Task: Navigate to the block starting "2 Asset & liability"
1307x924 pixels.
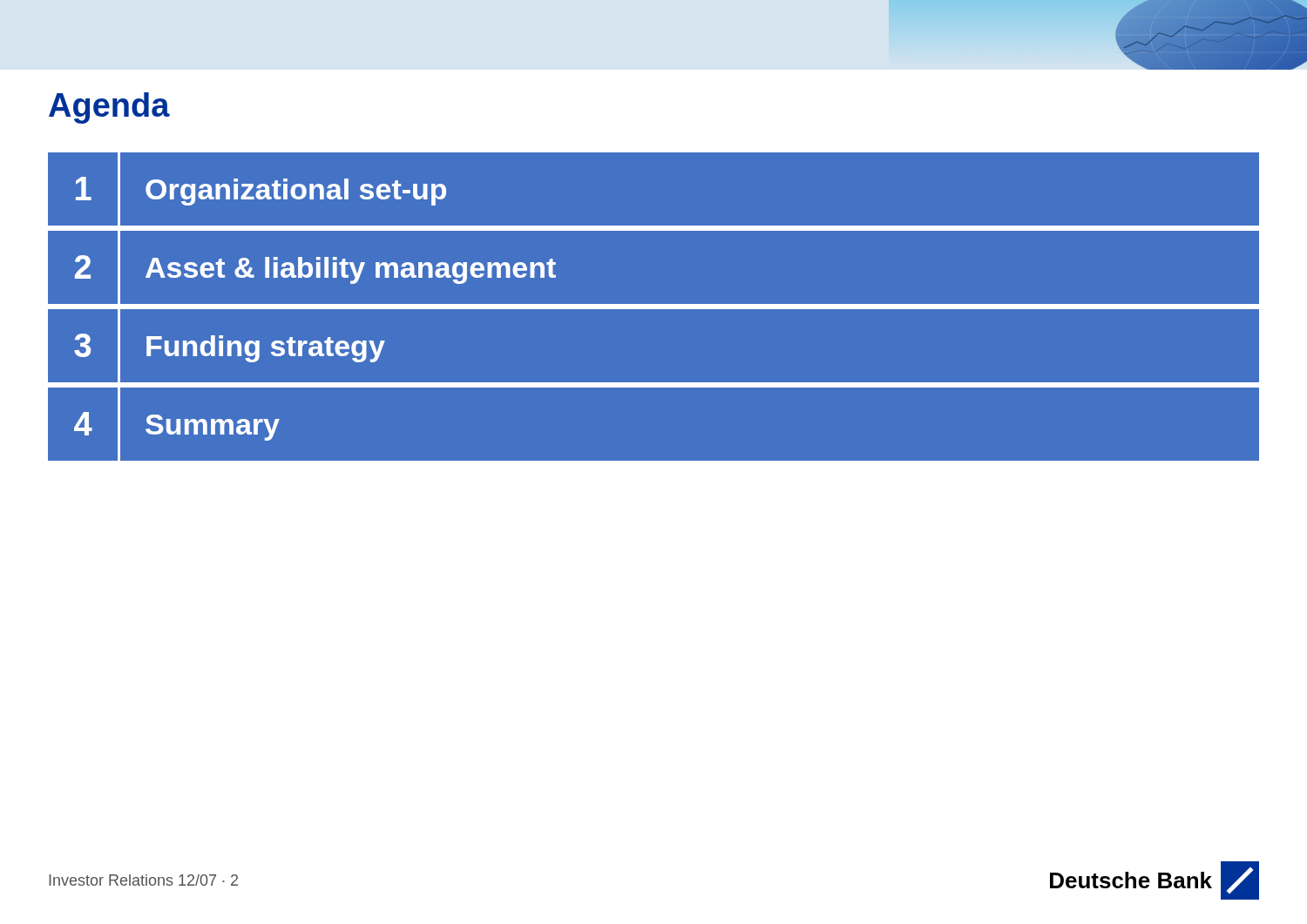Action: (x=654, y=267)
